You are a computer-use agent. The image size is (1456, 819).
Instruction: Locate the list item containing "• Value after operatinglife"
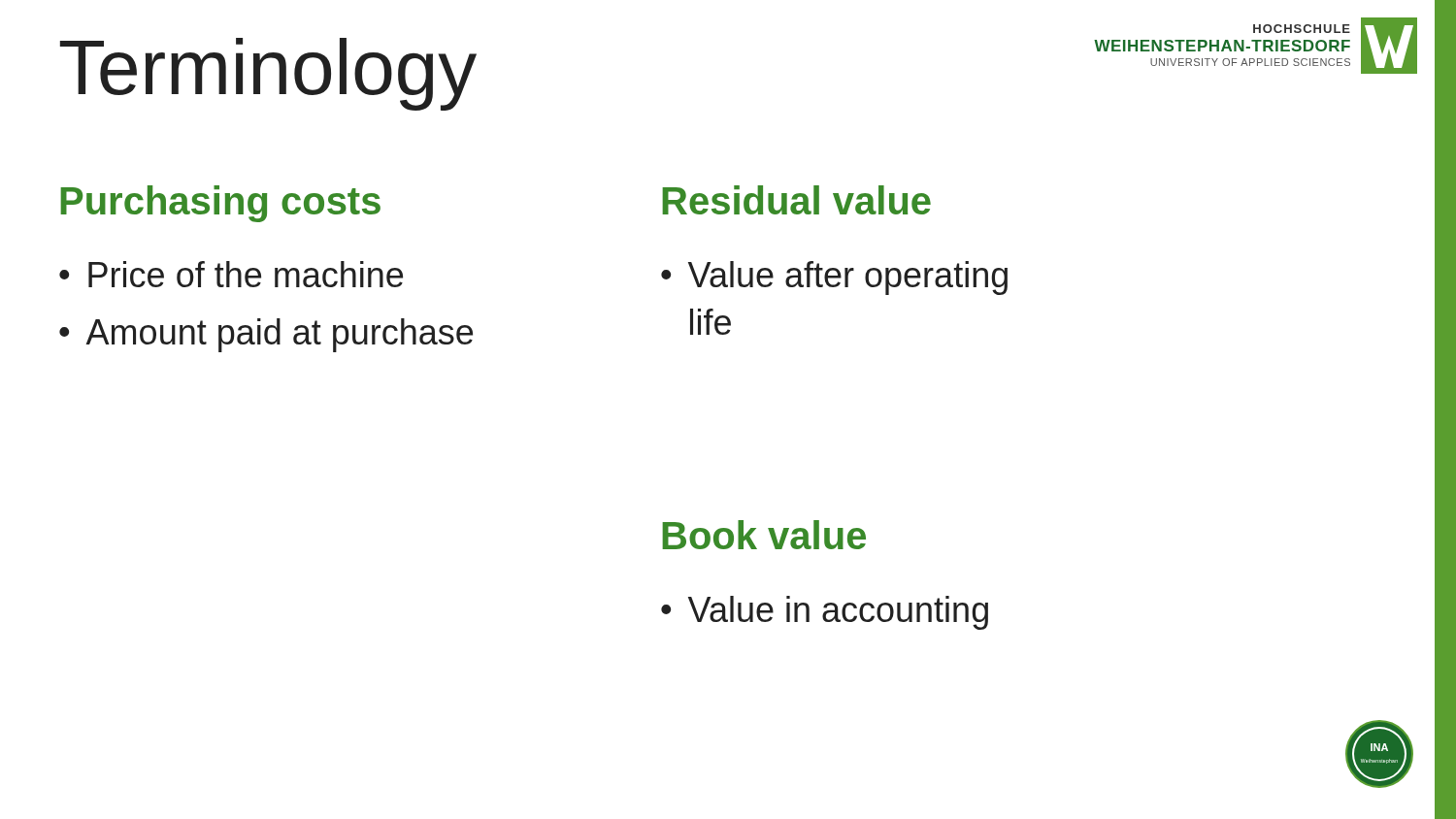[835, 299]
